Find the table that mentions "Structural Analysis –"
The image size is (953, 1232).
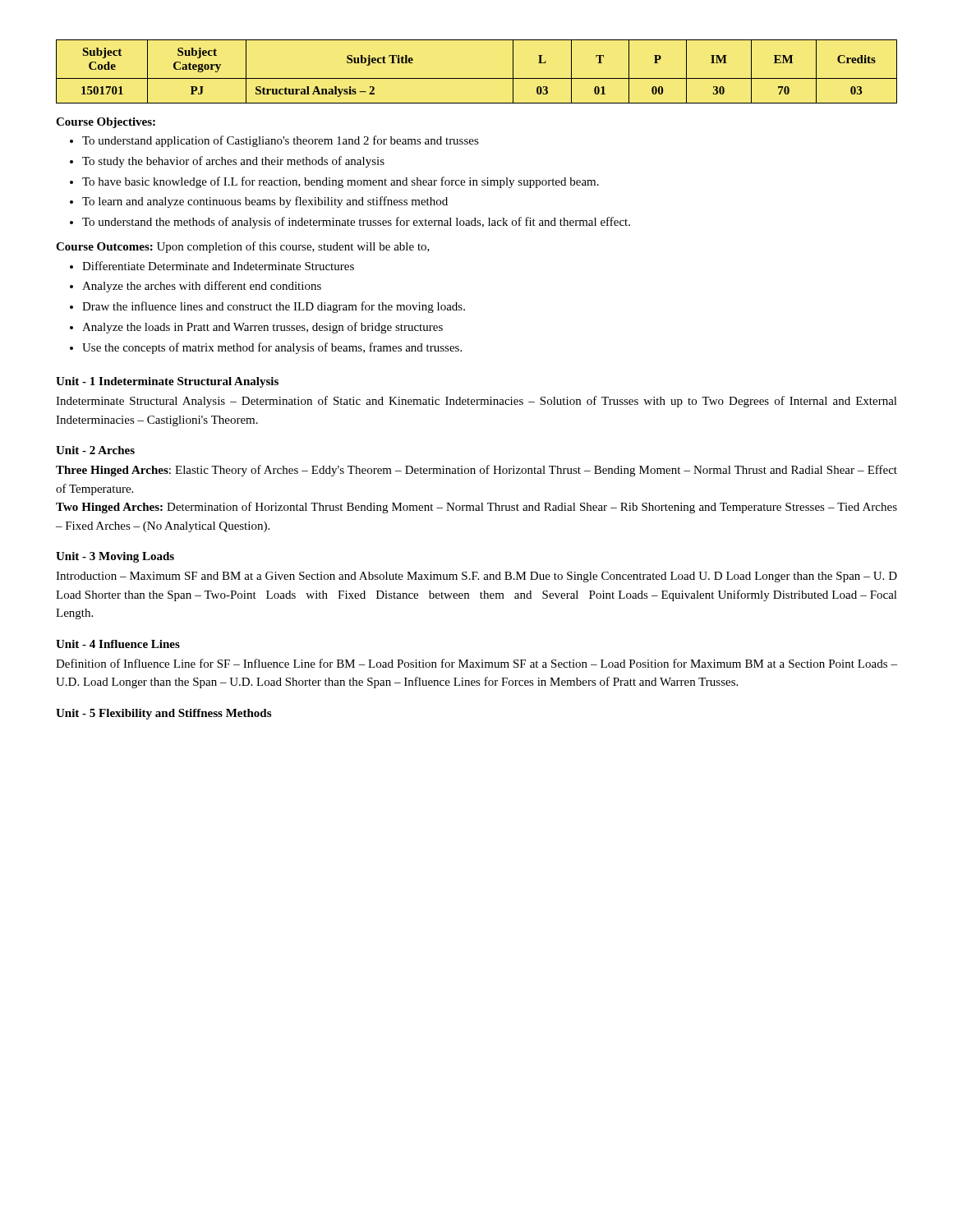pyautogui.click(x=476, y=71)
